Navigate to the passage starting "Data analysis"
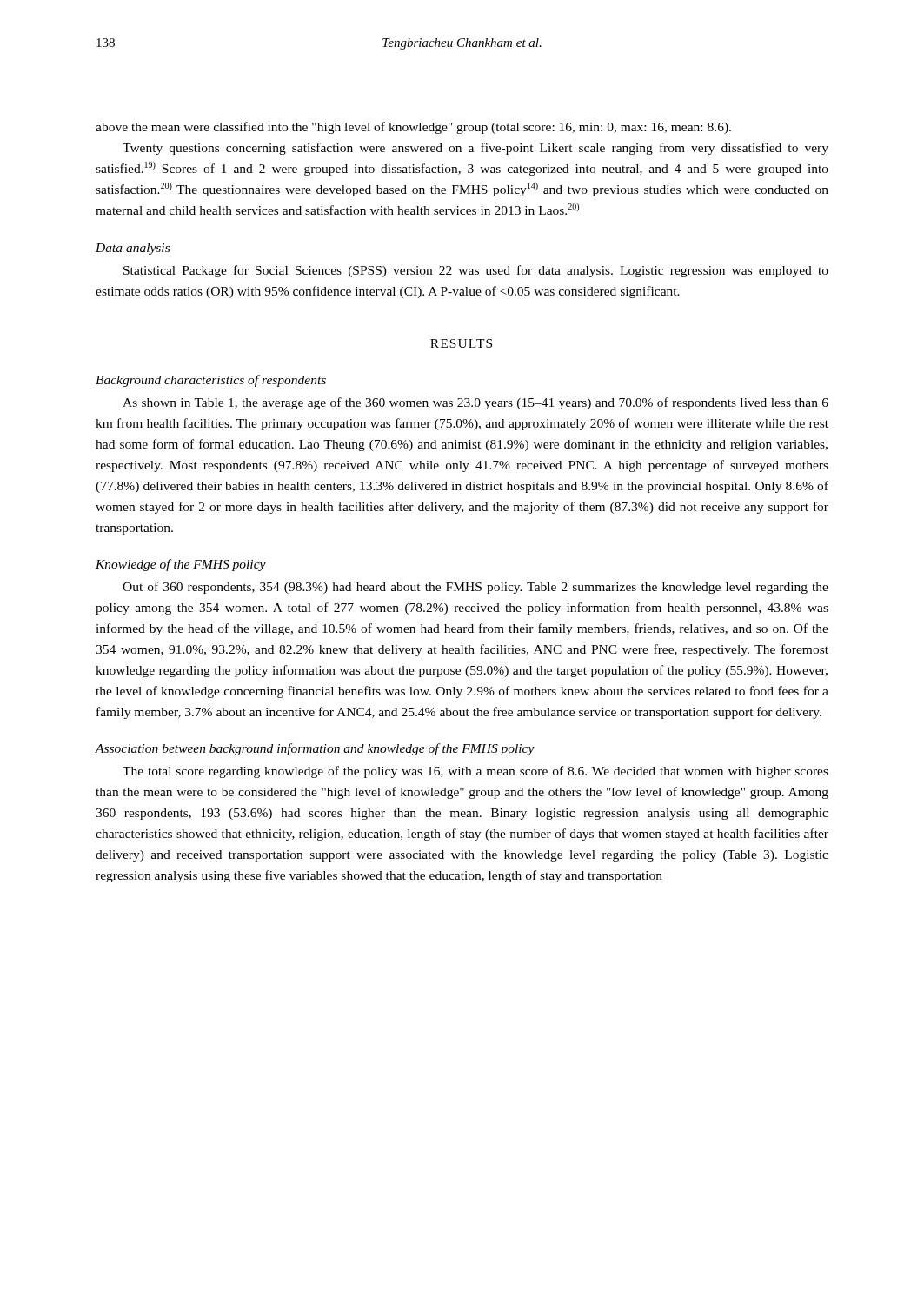924x1304 pixels. [x=133, y=247]
